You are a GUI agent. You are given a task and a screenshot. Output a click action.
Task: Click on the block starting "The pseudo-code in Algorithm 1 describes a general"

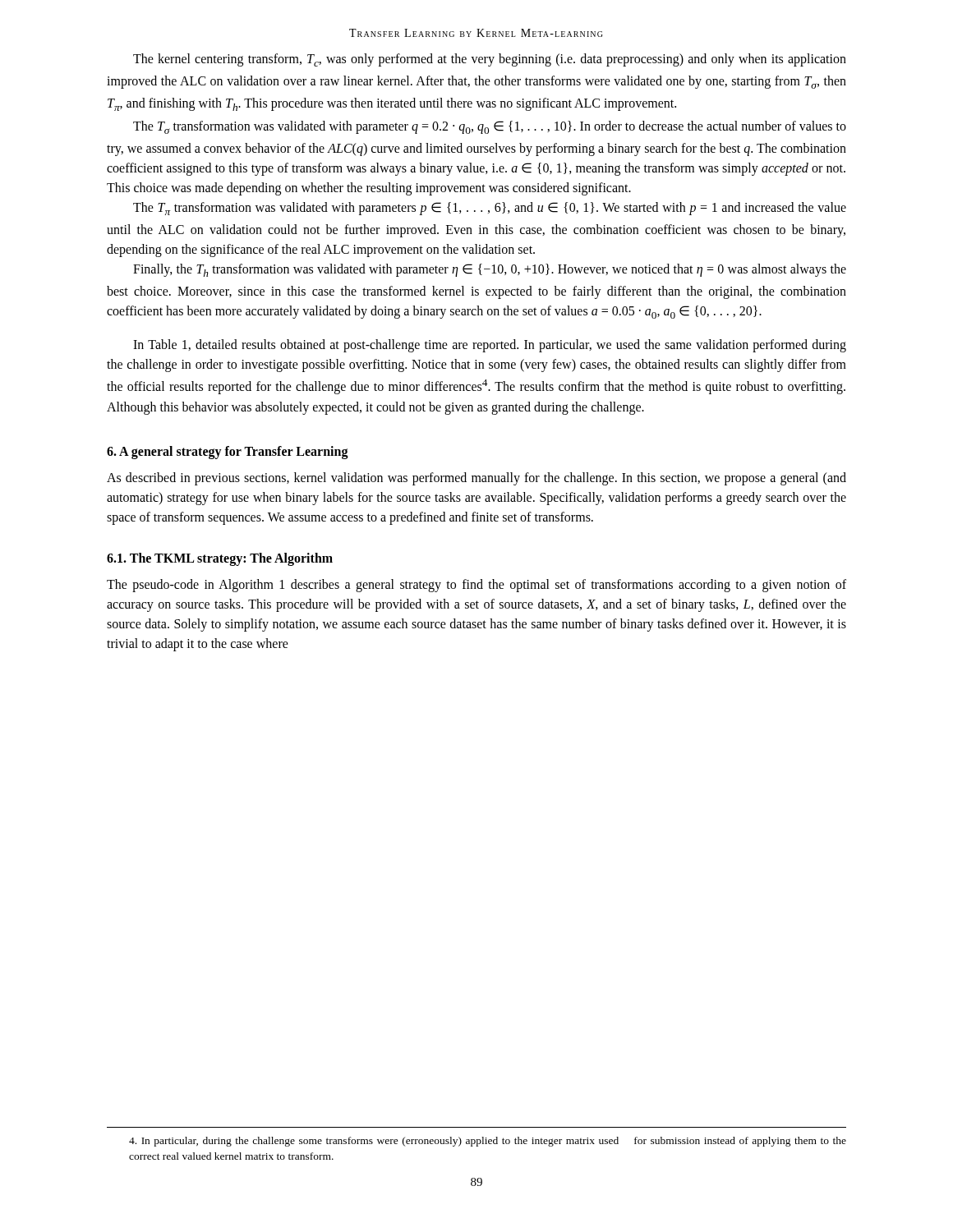coord(476,614)
